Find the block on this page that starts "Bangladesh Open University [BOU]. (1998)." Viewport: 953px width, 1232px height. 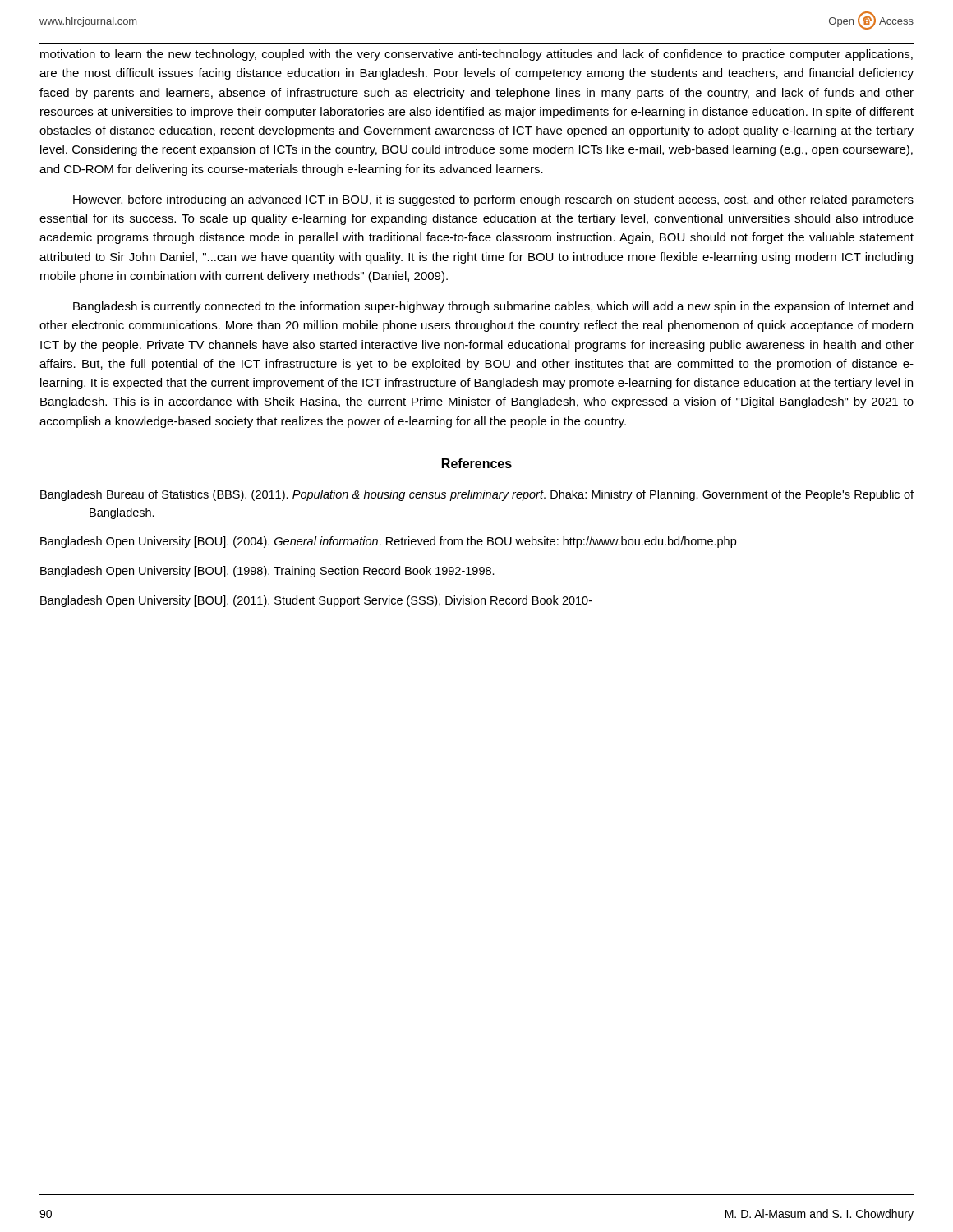(x=267, y=571)
